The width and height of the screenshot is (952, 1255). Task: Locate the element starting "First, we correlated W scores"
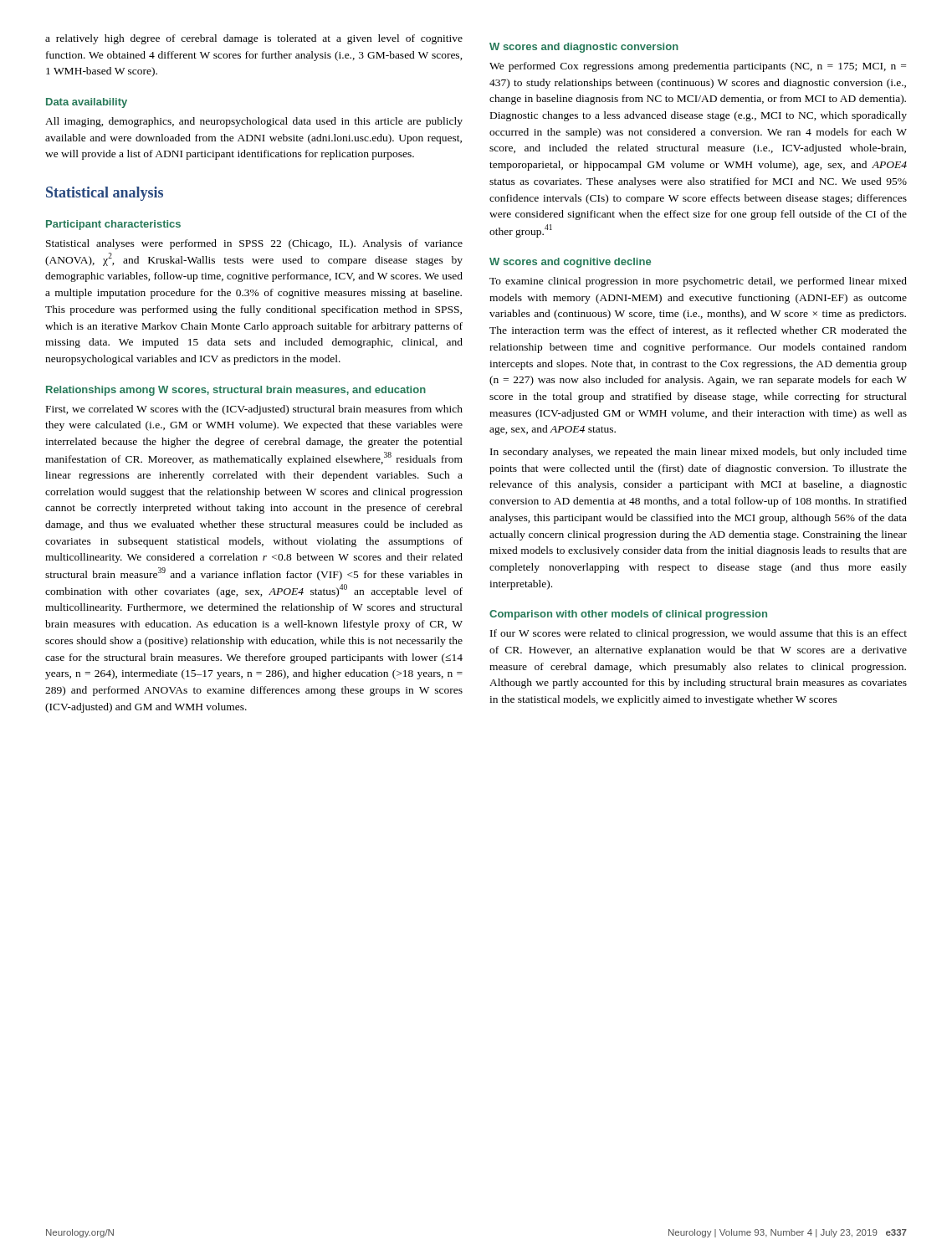[x=254, y=558]
